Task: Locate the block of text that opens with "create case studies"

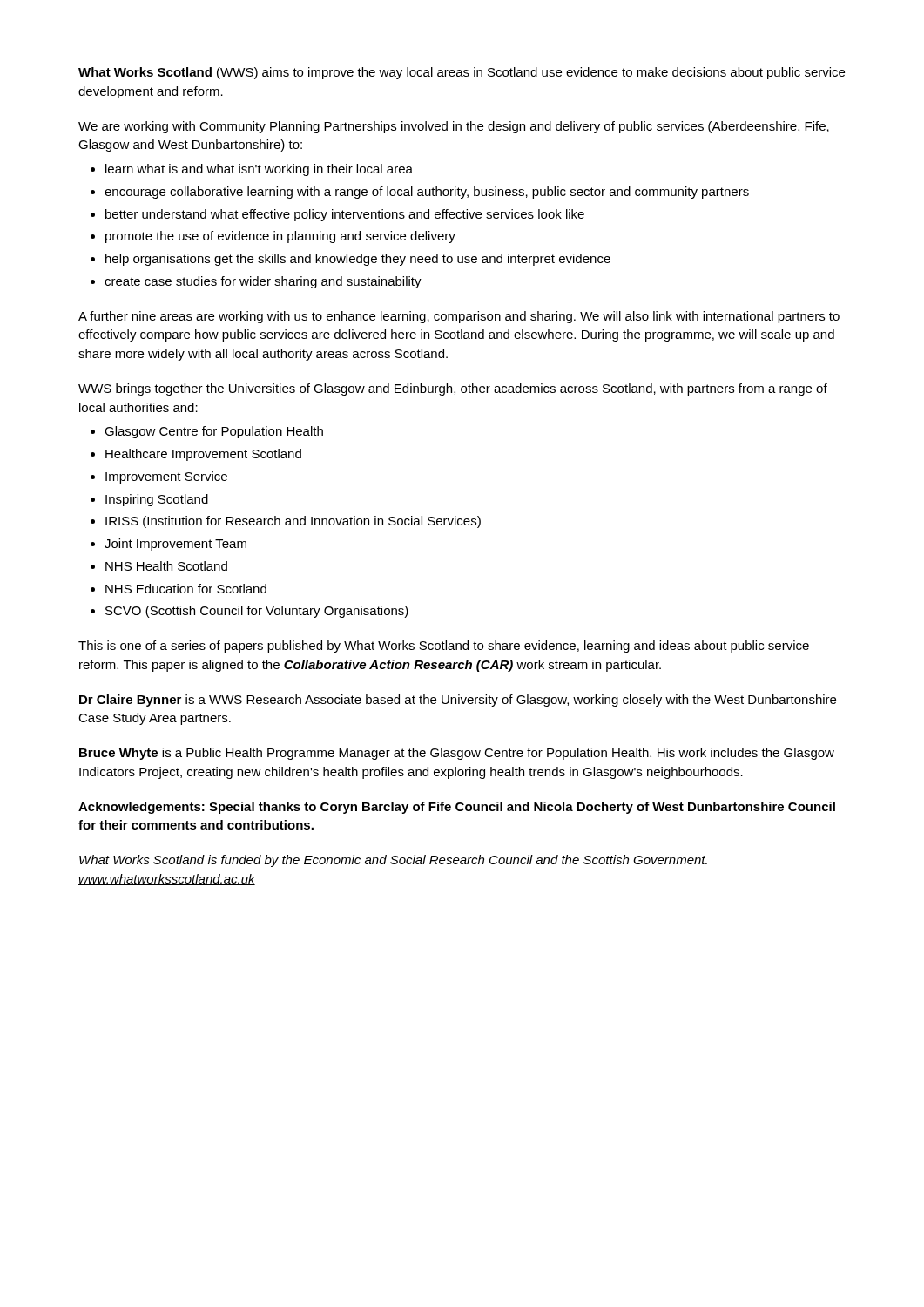Action: click(263, 281)
